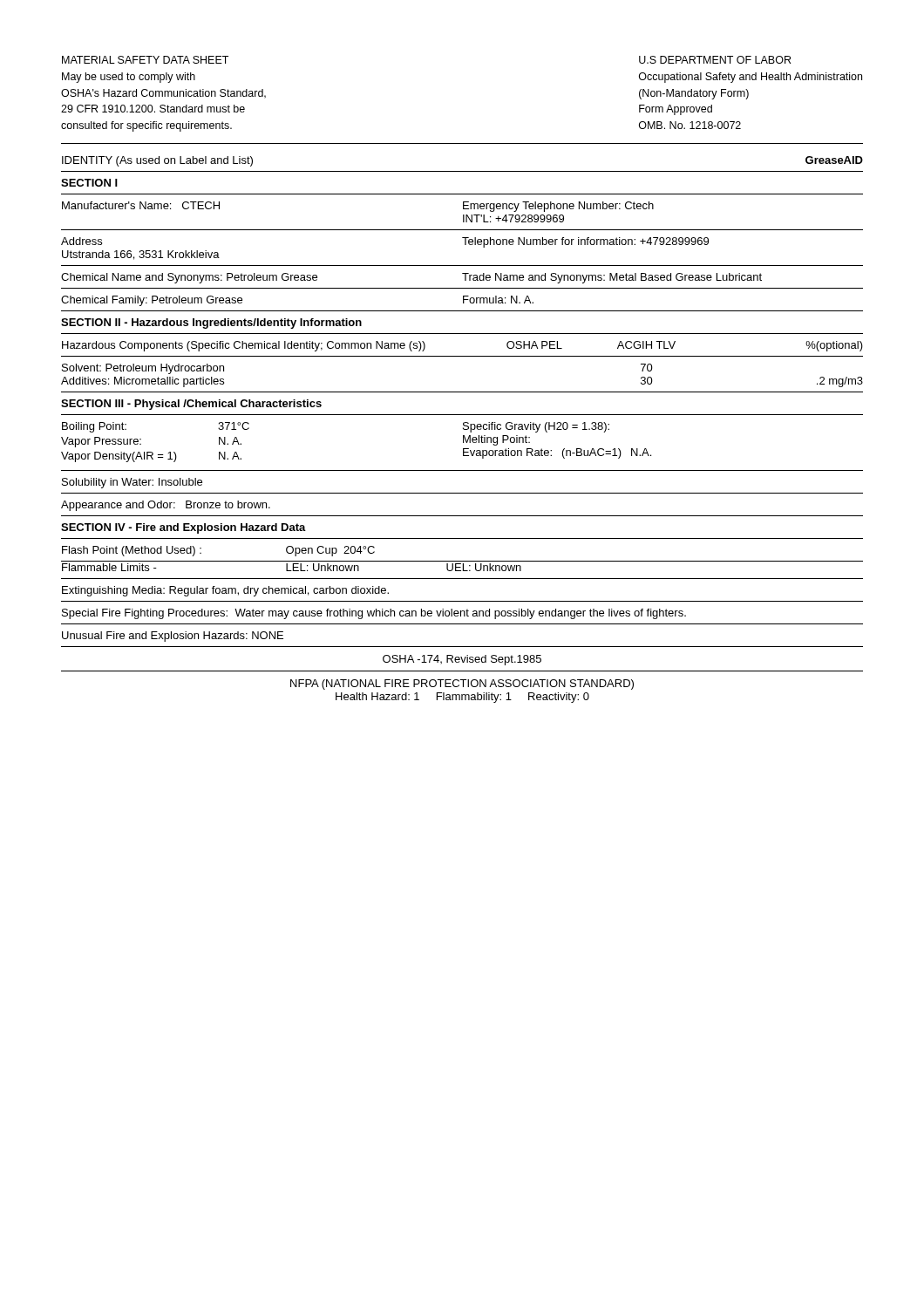Select the block starting "Chemical Name and Synonyms: Petroleum"
Viewport: 924px width, 1308px height.
pos(189,277)
